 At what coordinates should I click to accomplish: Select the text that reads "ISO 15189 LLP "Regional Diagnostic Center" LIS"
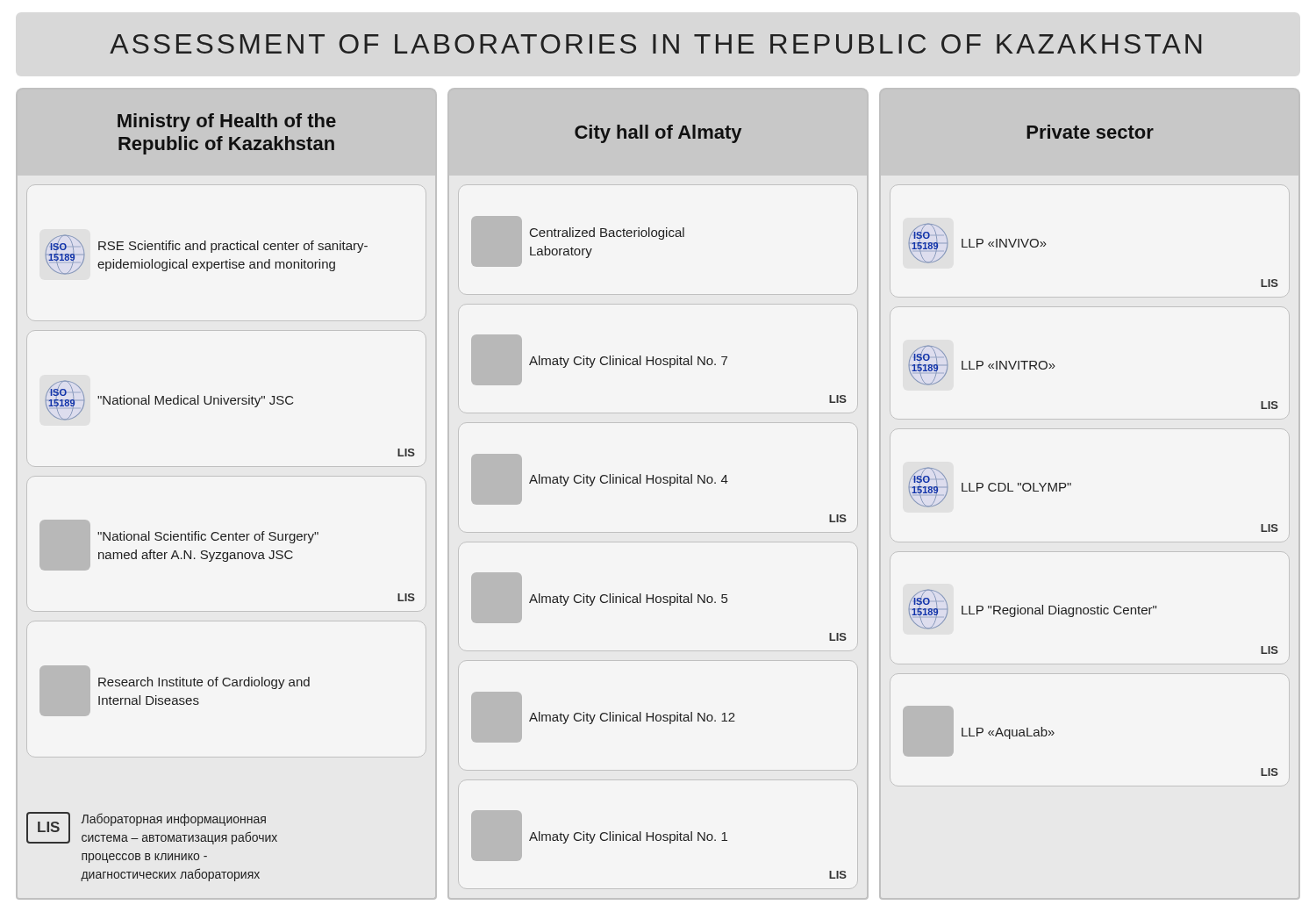pos(1091,620)
